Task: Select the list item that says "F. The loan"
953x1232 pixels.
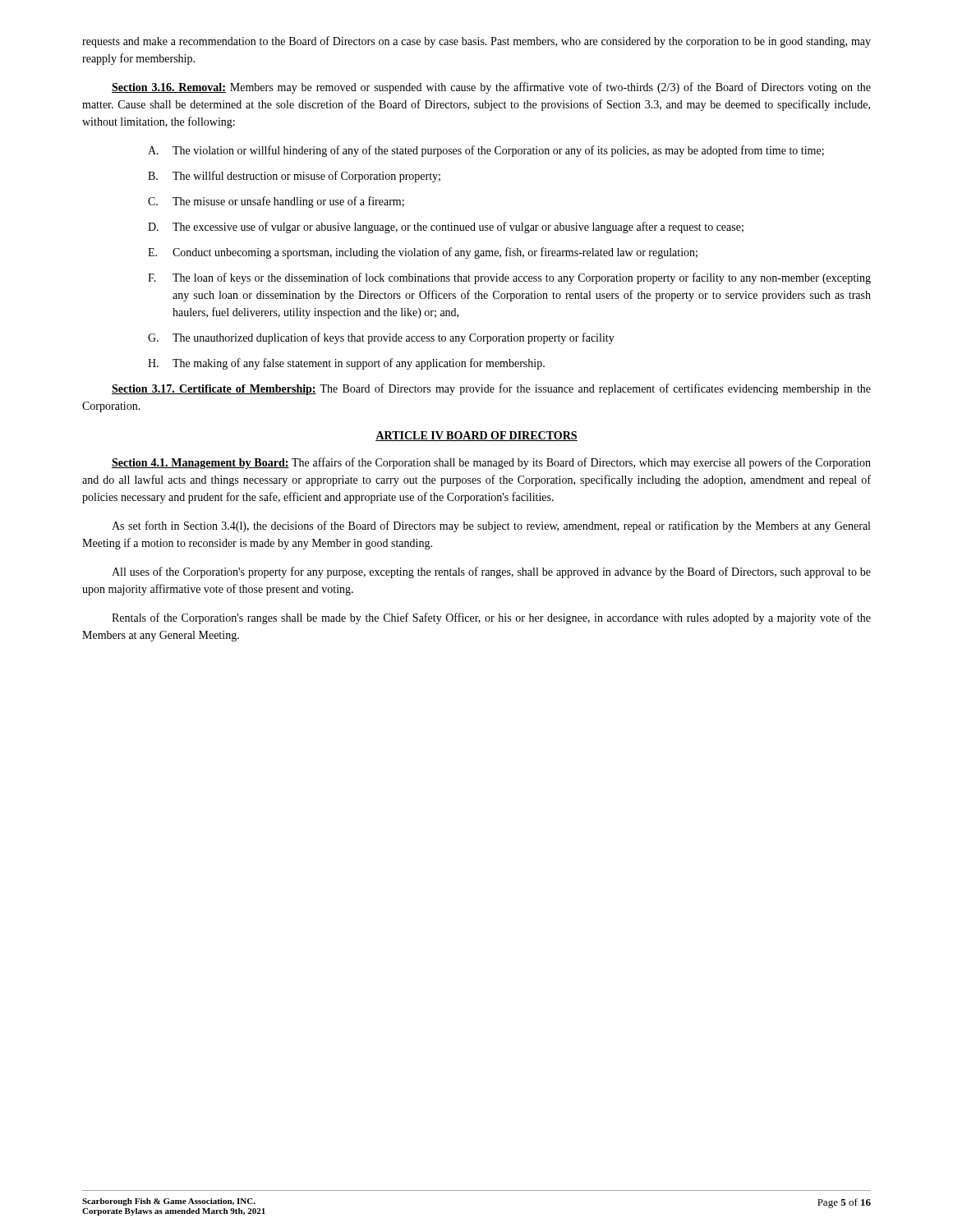Action: tap(509, 295)
